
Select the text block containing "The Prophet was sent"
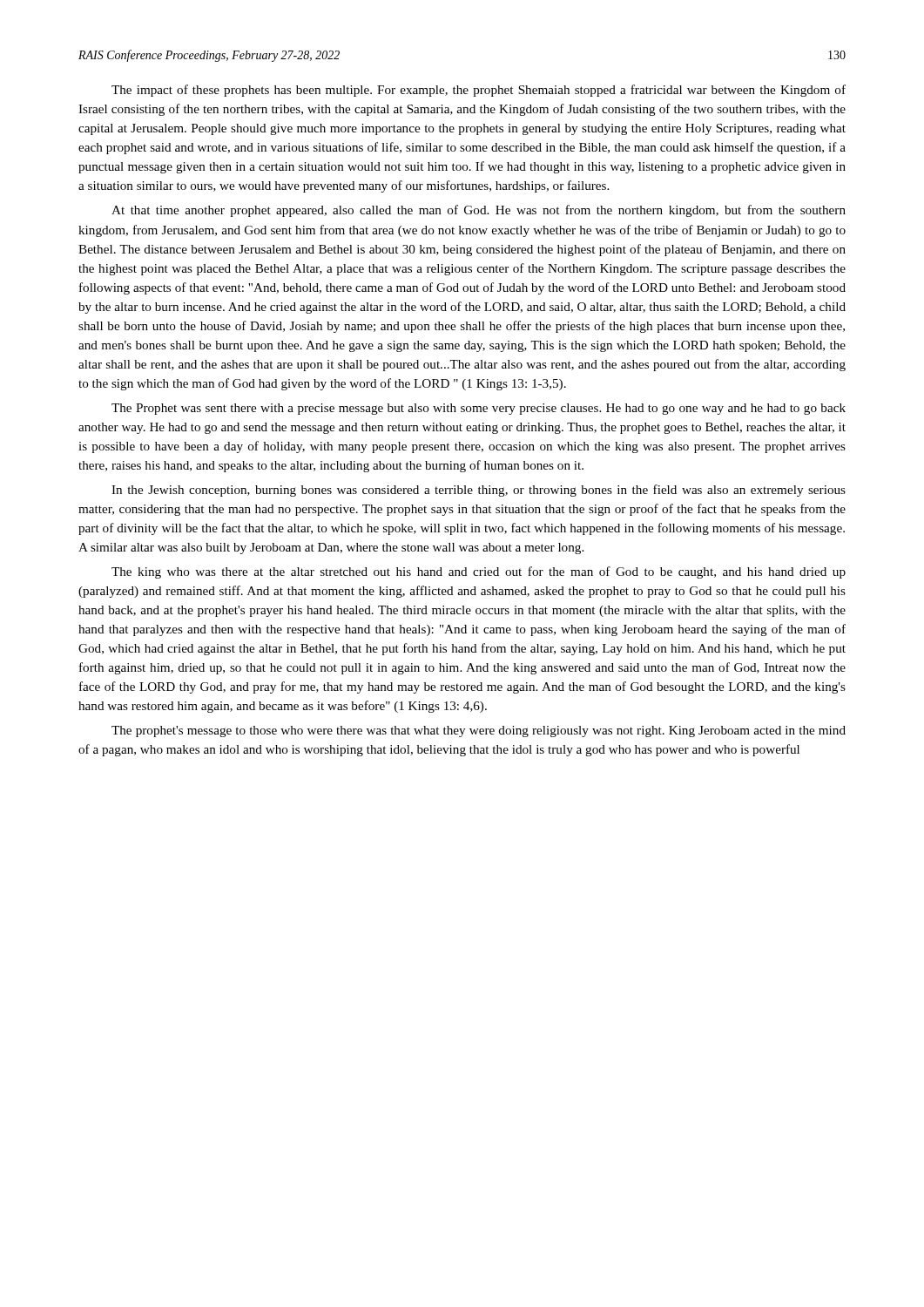click(x=462, y=436)
